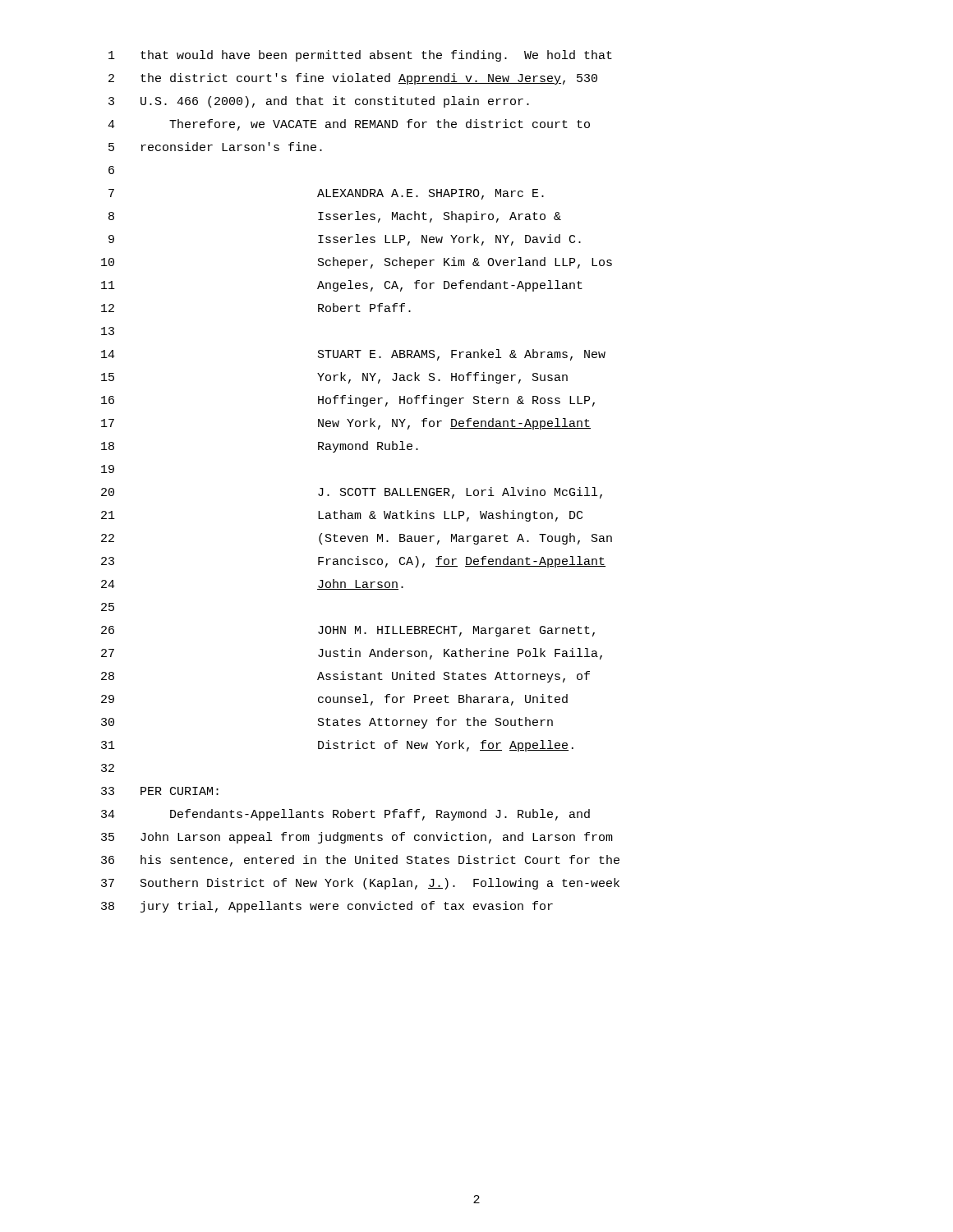Image resolution: width=953 pixels, height=1232 pixels.
Task: Find the block starting "27 Justin Anderson, Katherine Polk"
Action: point(485,654)
